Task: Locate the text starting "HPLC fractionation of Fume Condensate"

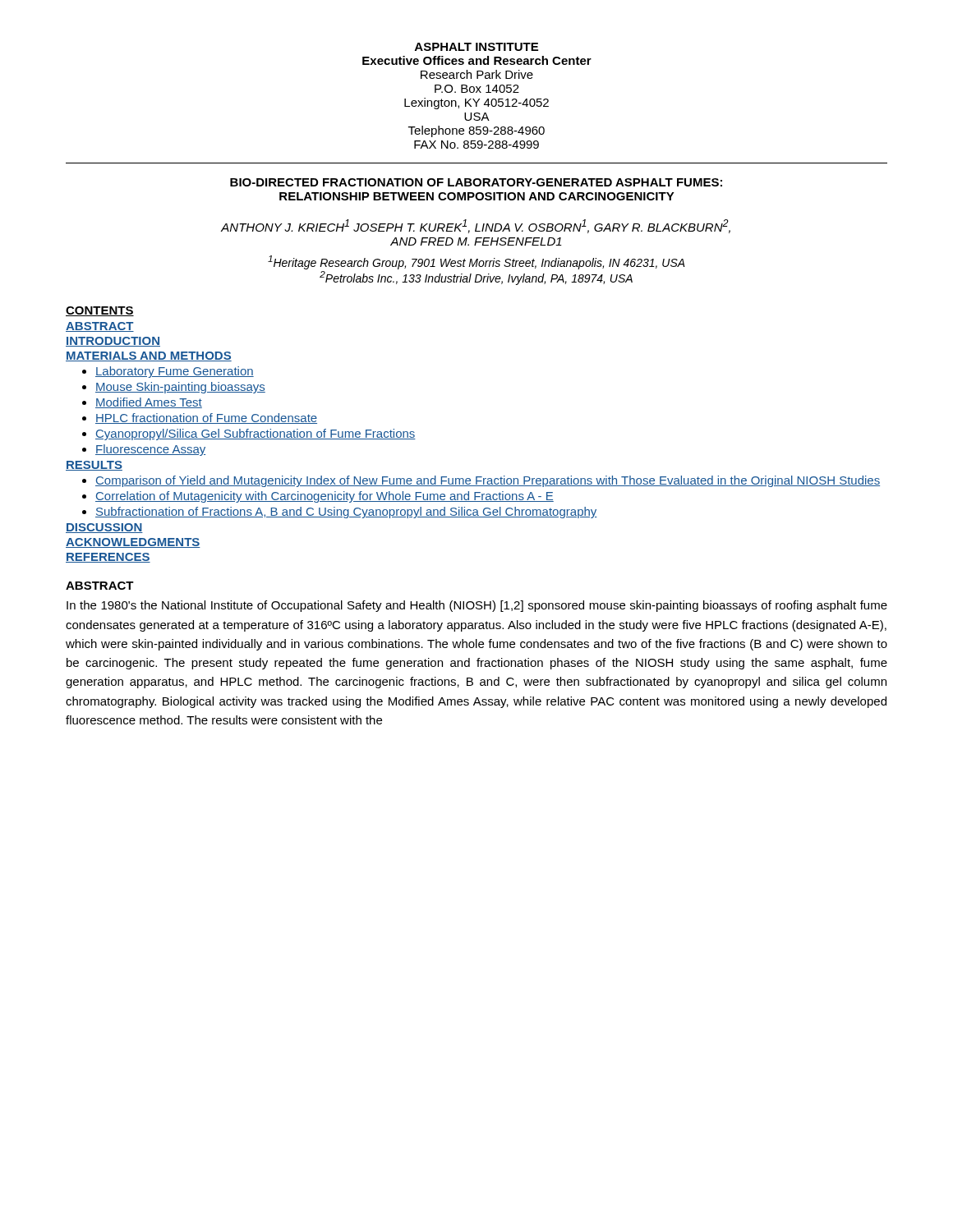Action: [206, 418]
